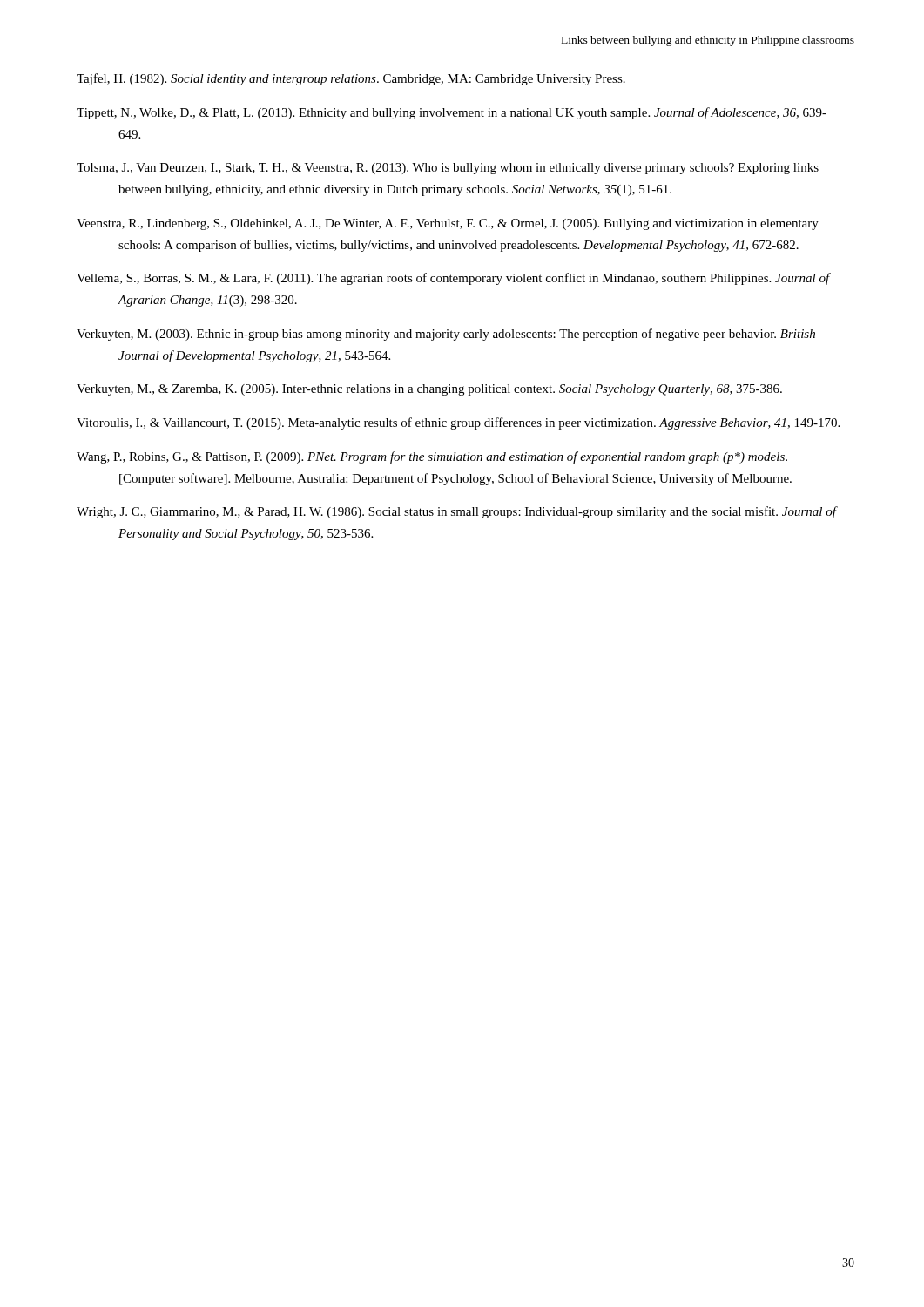Navigate to the region starting "Wright, J. C., Giammarino,"
This screenshot has width=924, height=1307.
coord(456,522)
